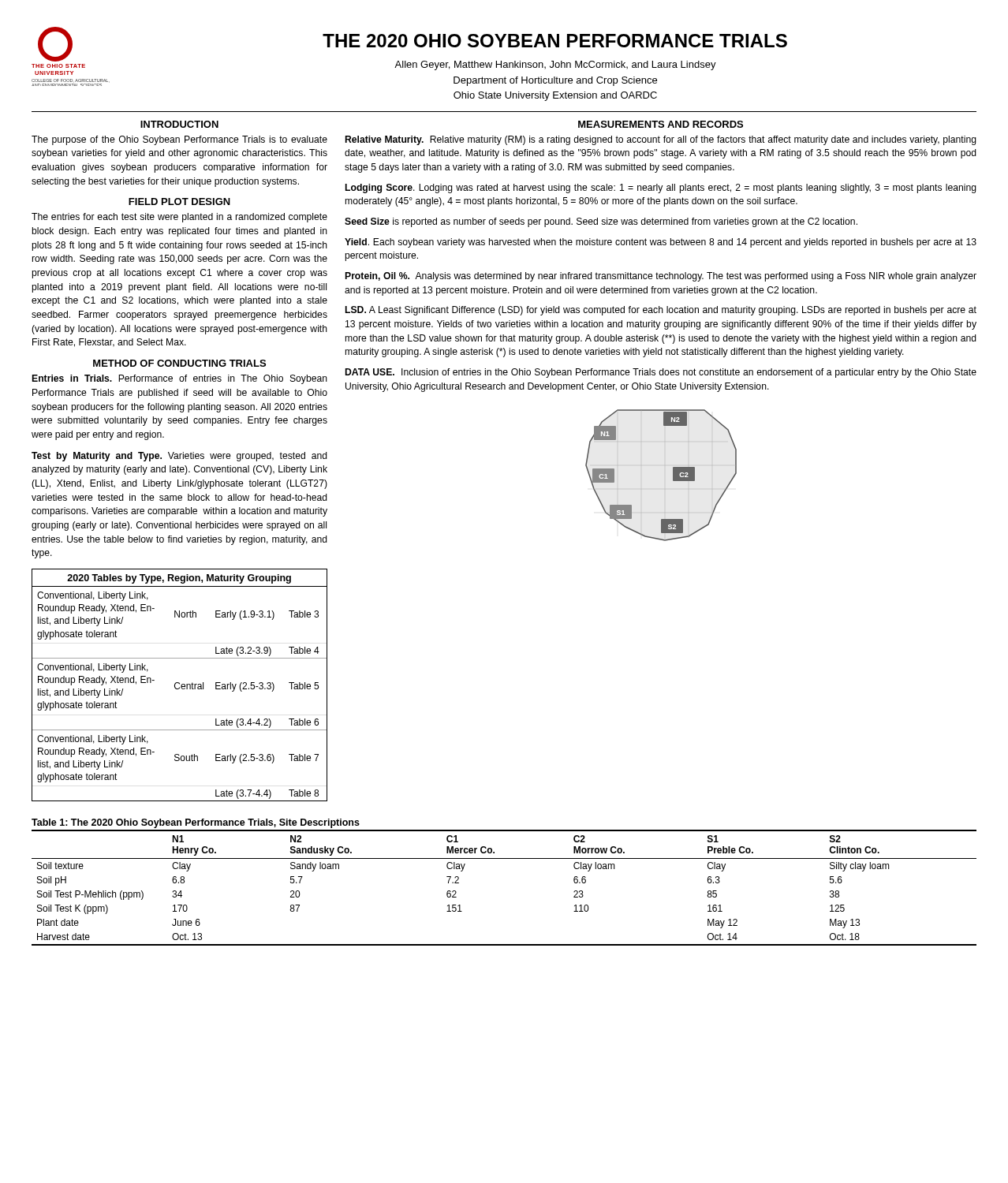1008x1183 pixels.
Task: Locate the text block that says "DATA USE. Inclusion of entries in"
Action: click(661, 379)
